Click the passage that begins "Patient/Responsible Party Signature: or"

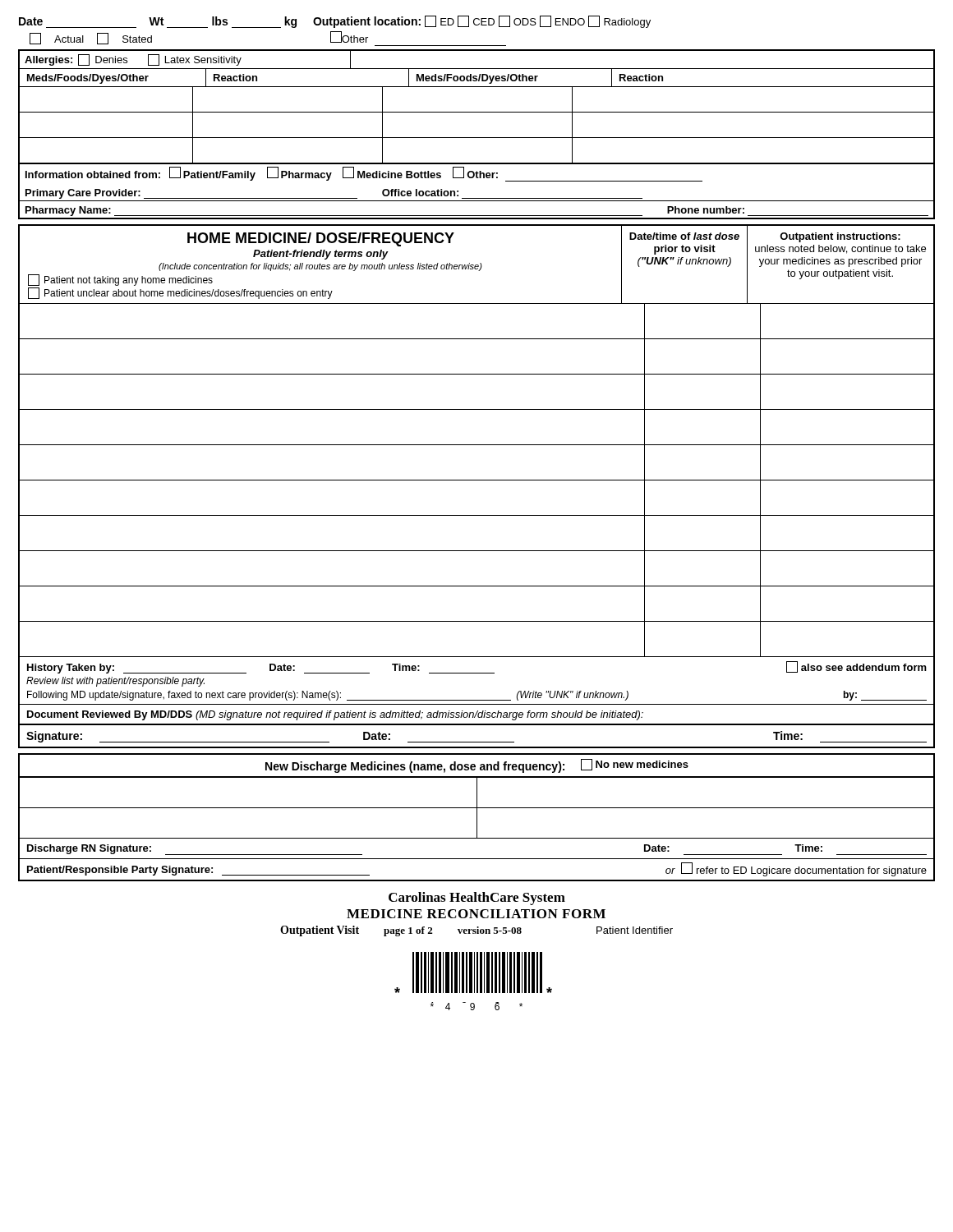(x=476, y=869)
